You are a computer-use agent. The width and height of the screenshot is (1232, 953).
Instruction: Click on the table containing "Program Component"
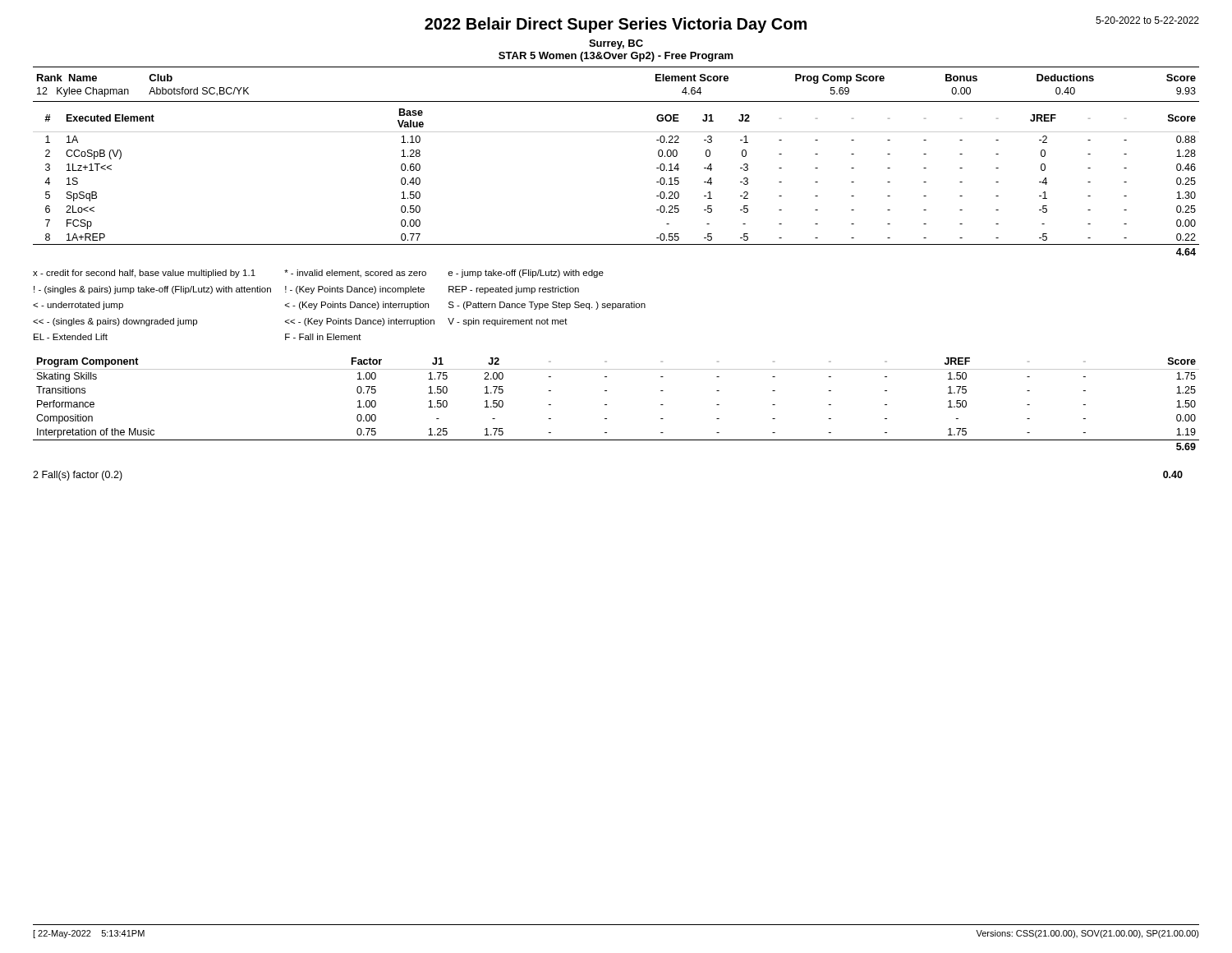coord(616,404)
